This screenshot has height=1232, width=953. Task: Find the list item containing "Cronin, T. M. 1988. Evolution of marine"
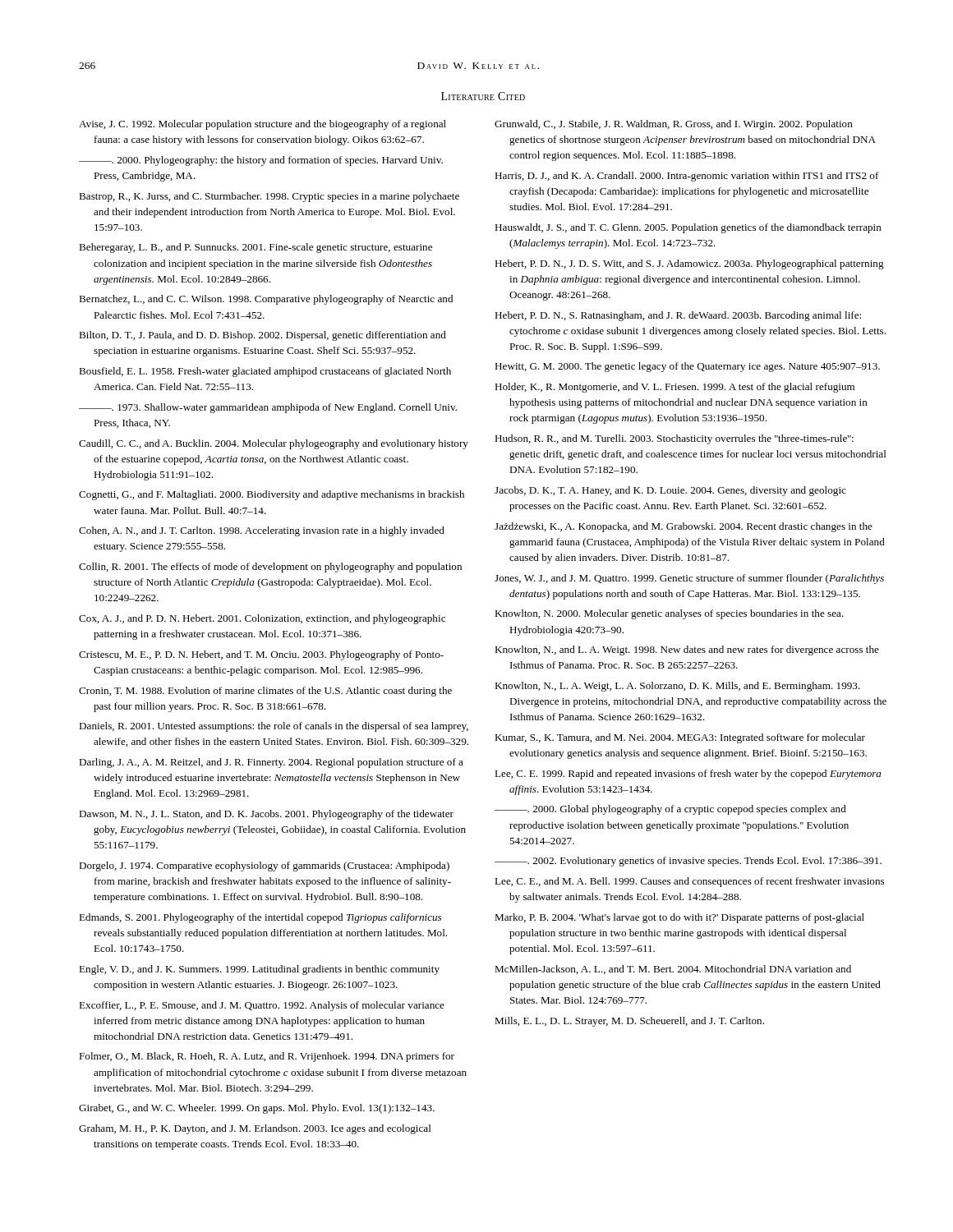(266, 698)
